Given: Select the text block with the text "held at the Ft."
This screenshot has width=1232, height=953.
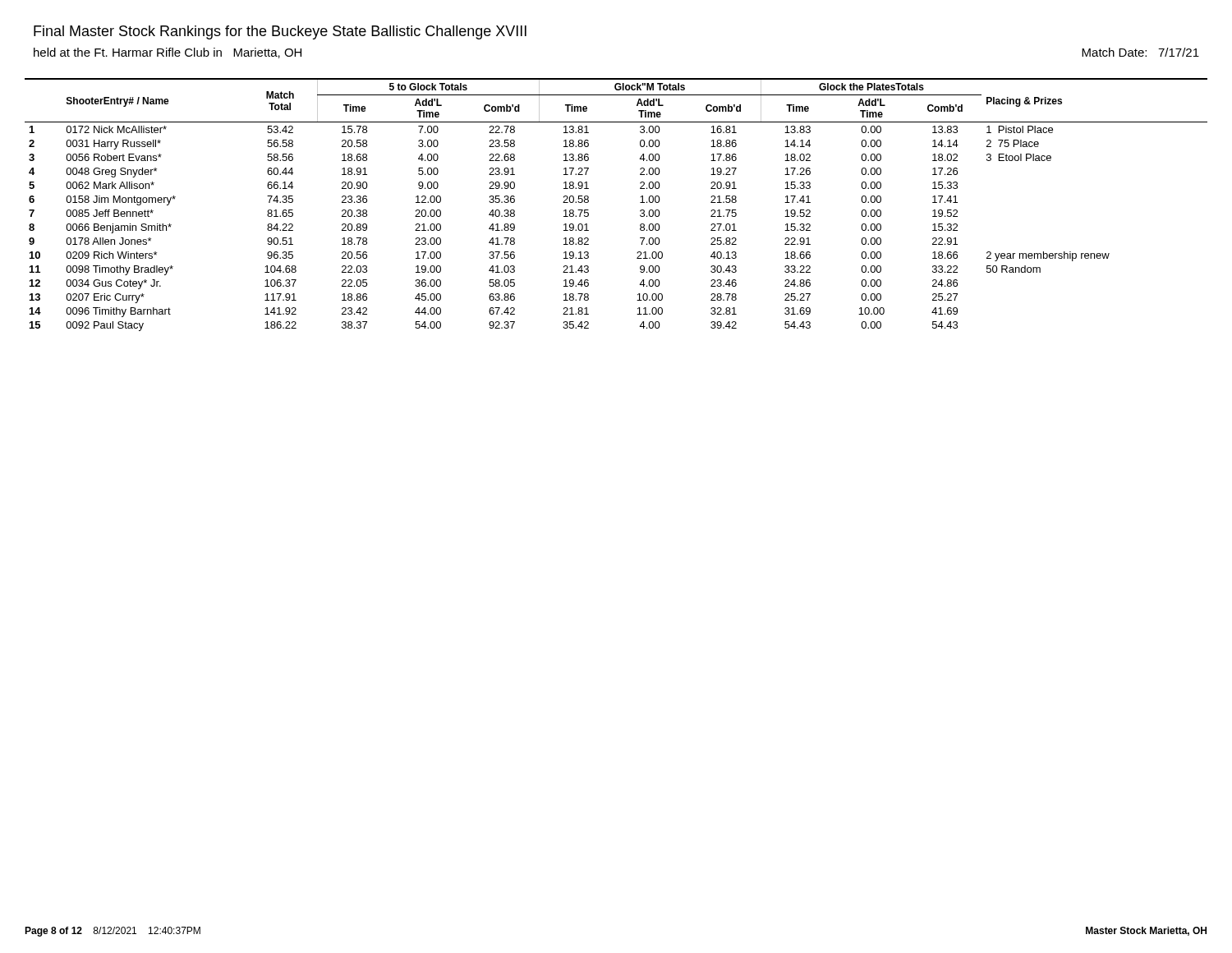Looking at the screenshot, I should tap(168, 52).
